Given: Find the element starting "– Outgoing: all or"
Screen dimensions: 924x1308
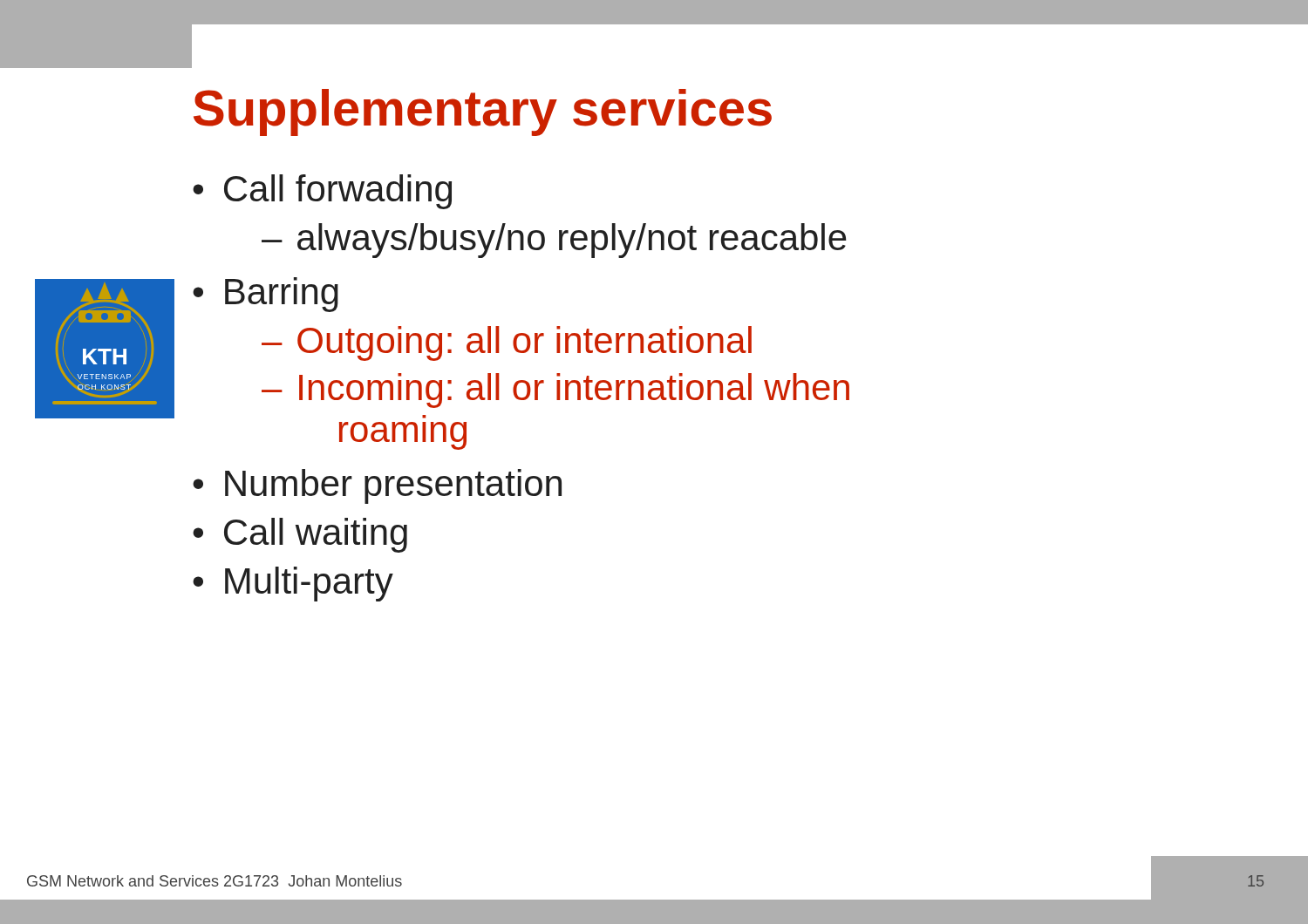Looking at the screenshot, I should coord(508,341).
